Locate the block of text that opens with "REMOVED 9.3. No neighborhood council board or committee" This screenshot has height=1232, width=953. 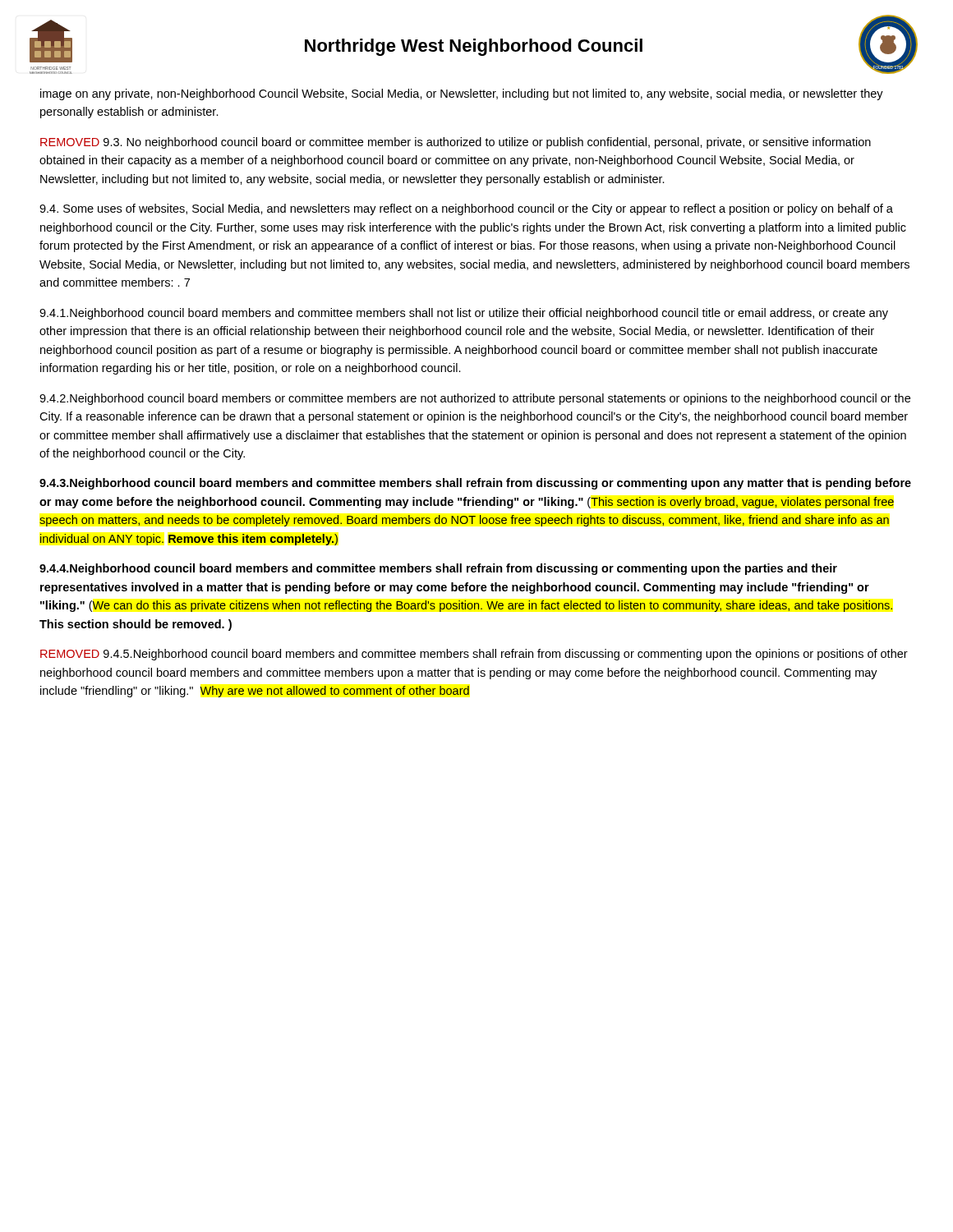coord(455,161)
